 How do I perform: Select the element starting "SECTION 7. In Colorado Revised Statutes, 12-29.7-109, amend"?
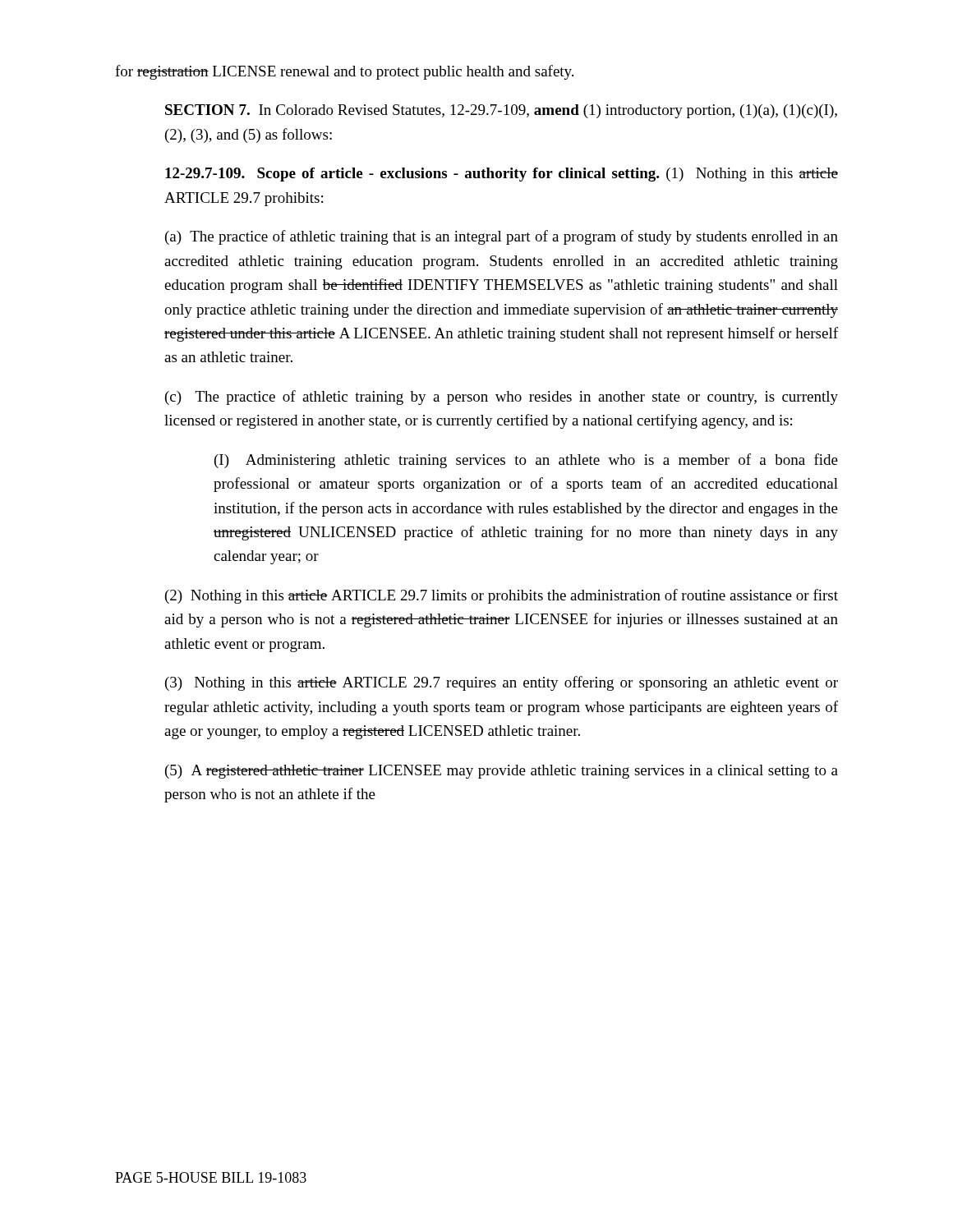click(x=501, y=122)
